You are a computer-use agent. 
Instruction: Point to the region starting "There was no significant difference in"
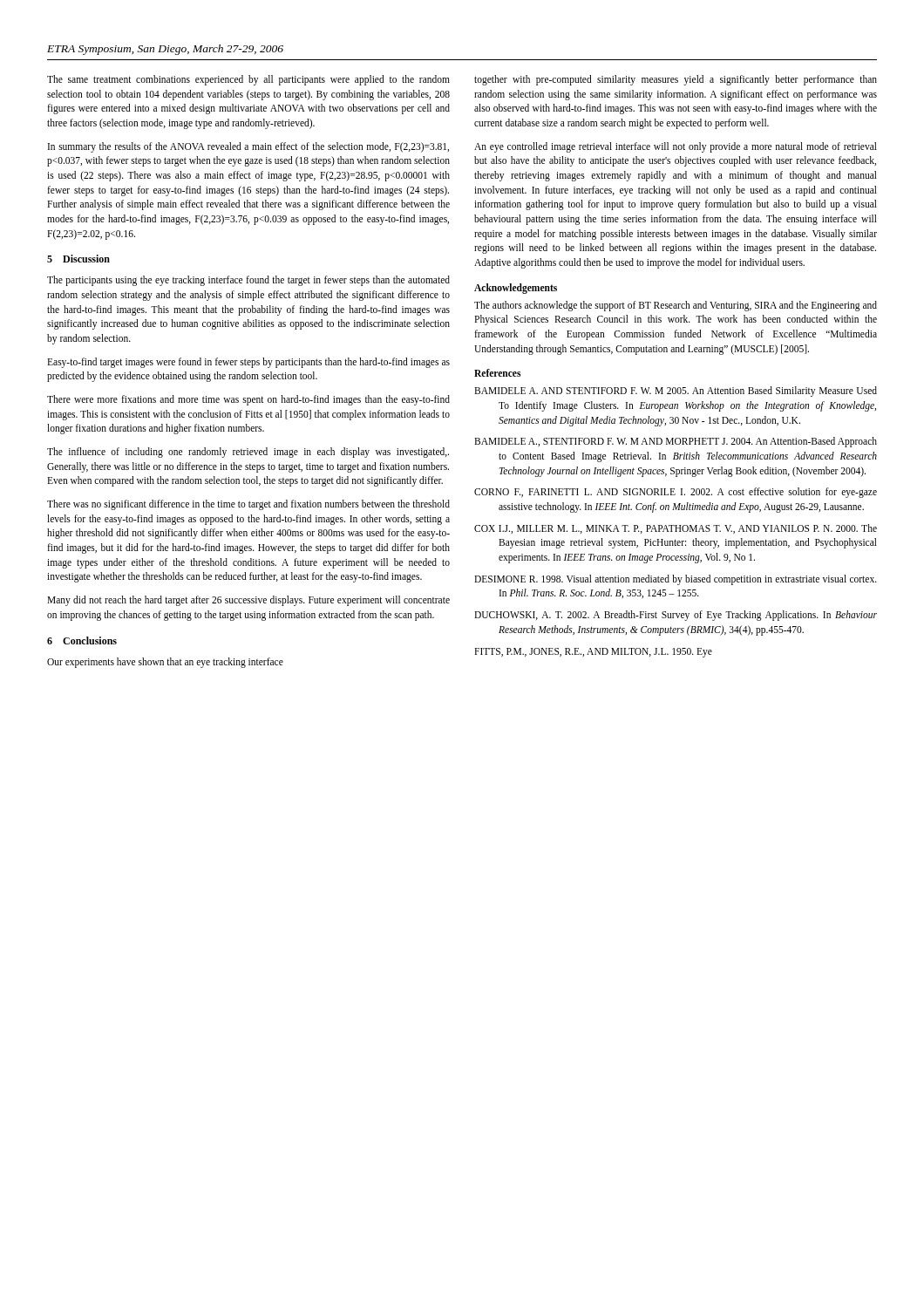(248, 541)
